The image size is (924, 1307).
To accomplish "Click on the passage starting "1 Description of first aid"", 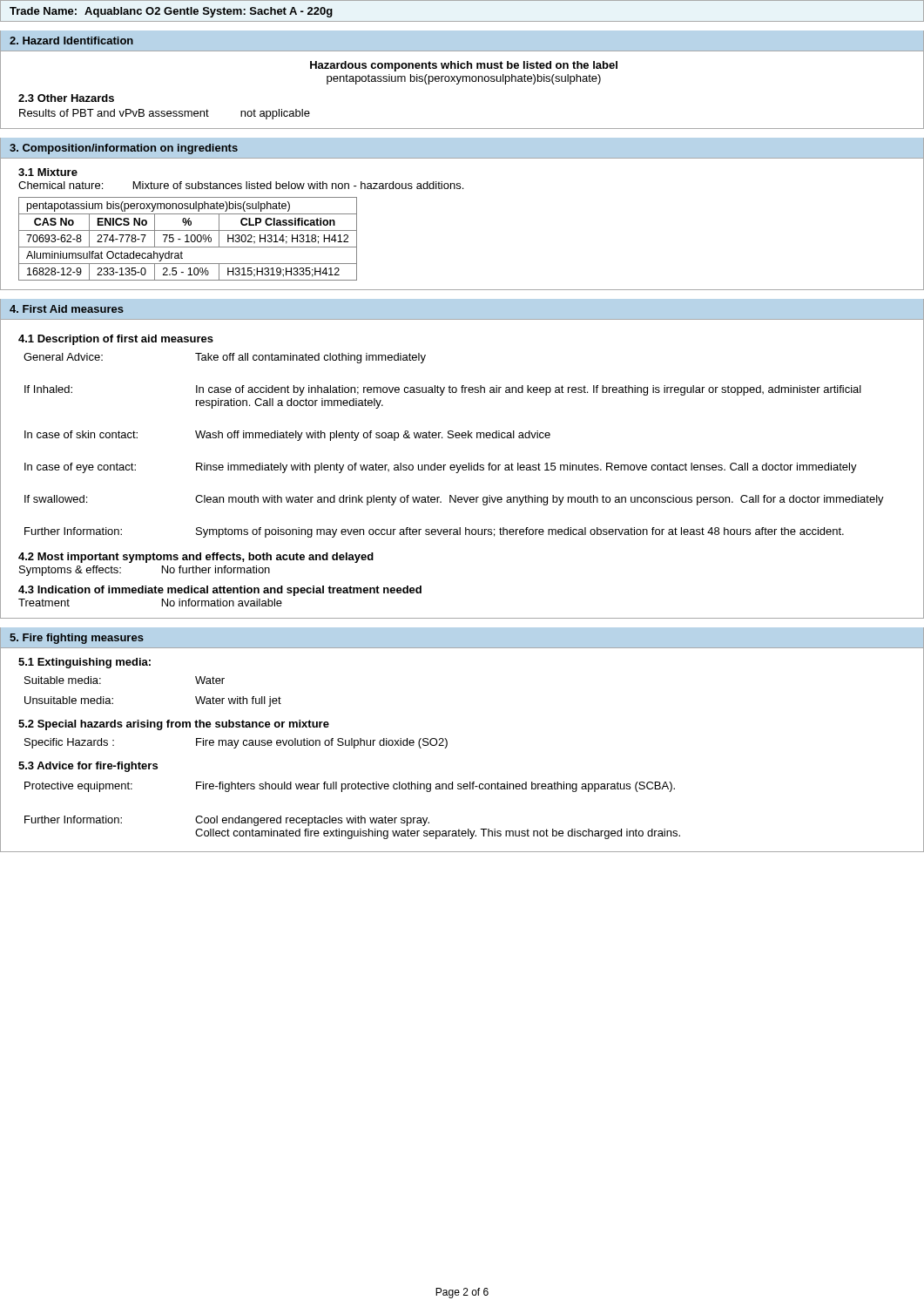I will tap(116, 339).
